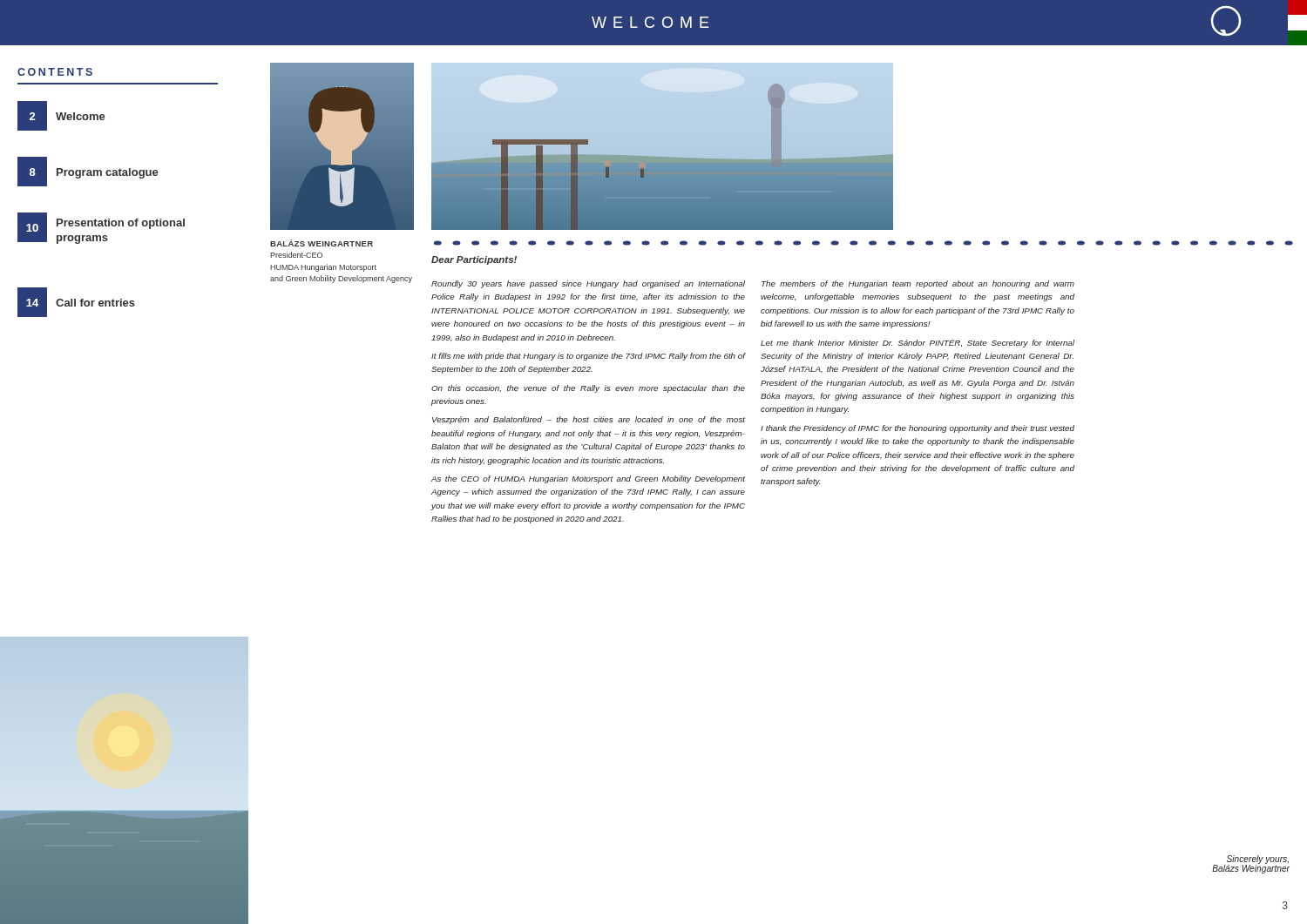Locate the caption that opens with "BALÁZS WEINGARTNER President-CEOHUMDA Hungarian"
1307x924 pixels.
click(346, 262)
